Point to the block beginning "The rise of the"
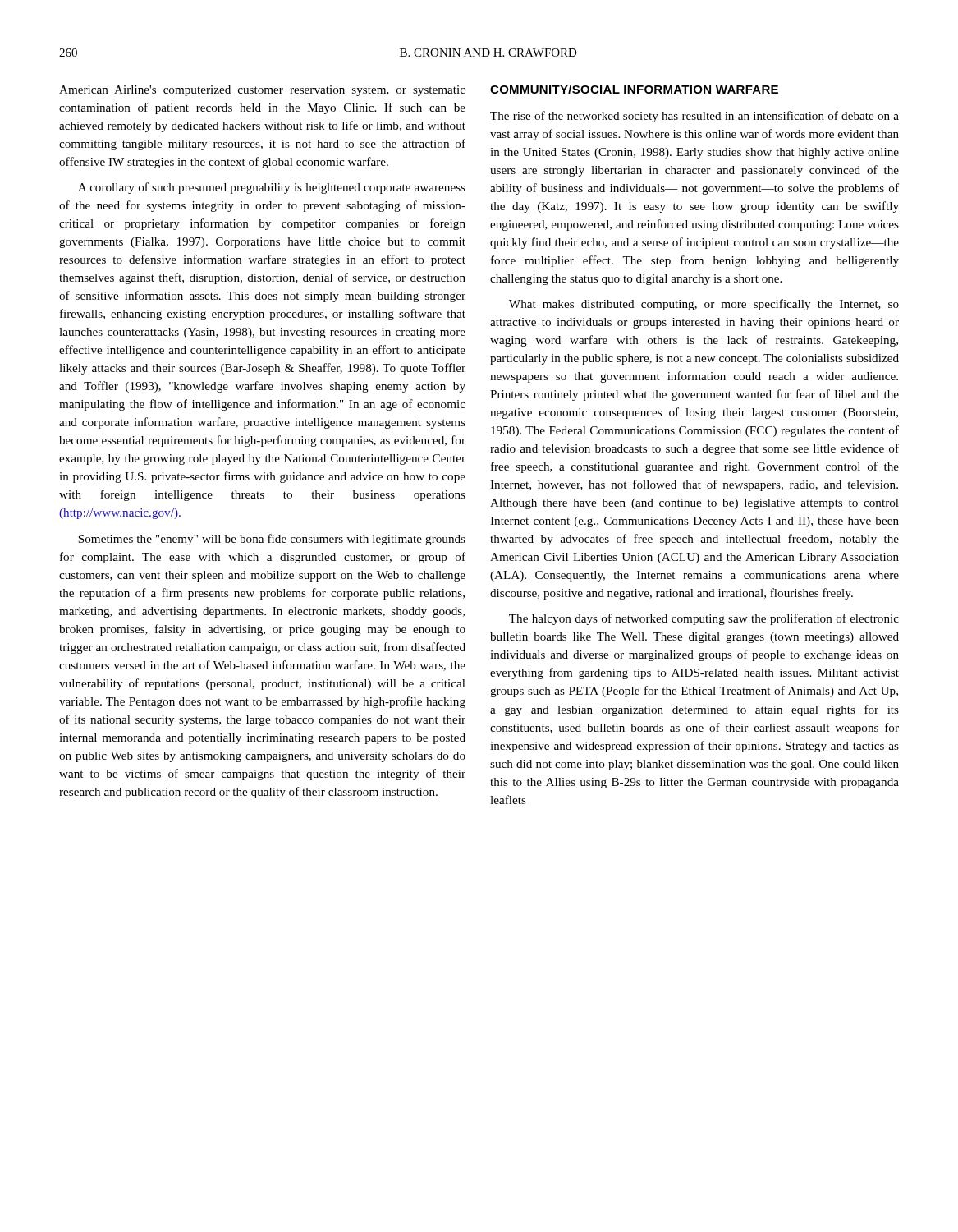The height and width of the screenshot is (1232, 958). click(x=695, y=197)
